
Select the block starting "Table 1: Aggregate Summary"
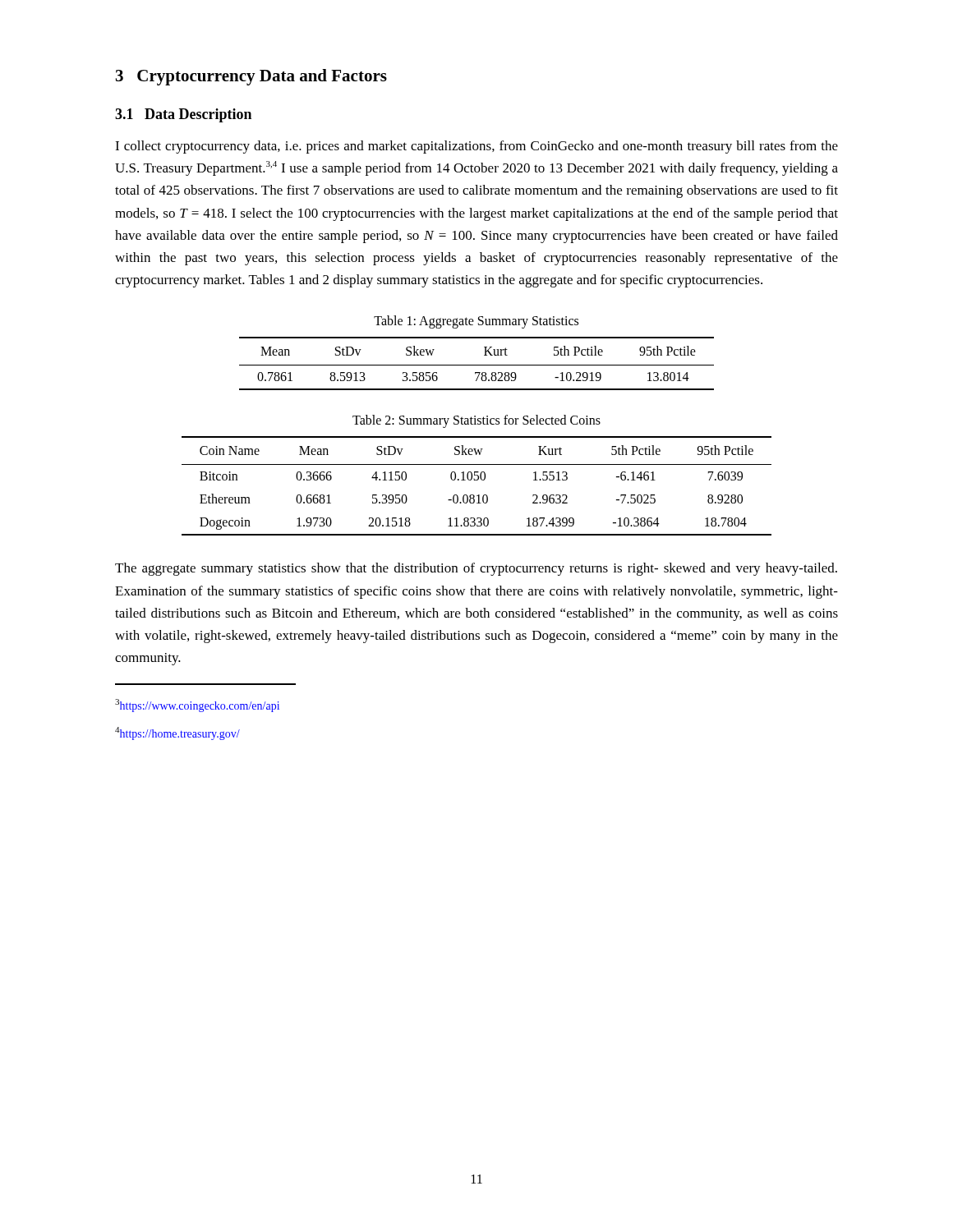click(476, 321)
